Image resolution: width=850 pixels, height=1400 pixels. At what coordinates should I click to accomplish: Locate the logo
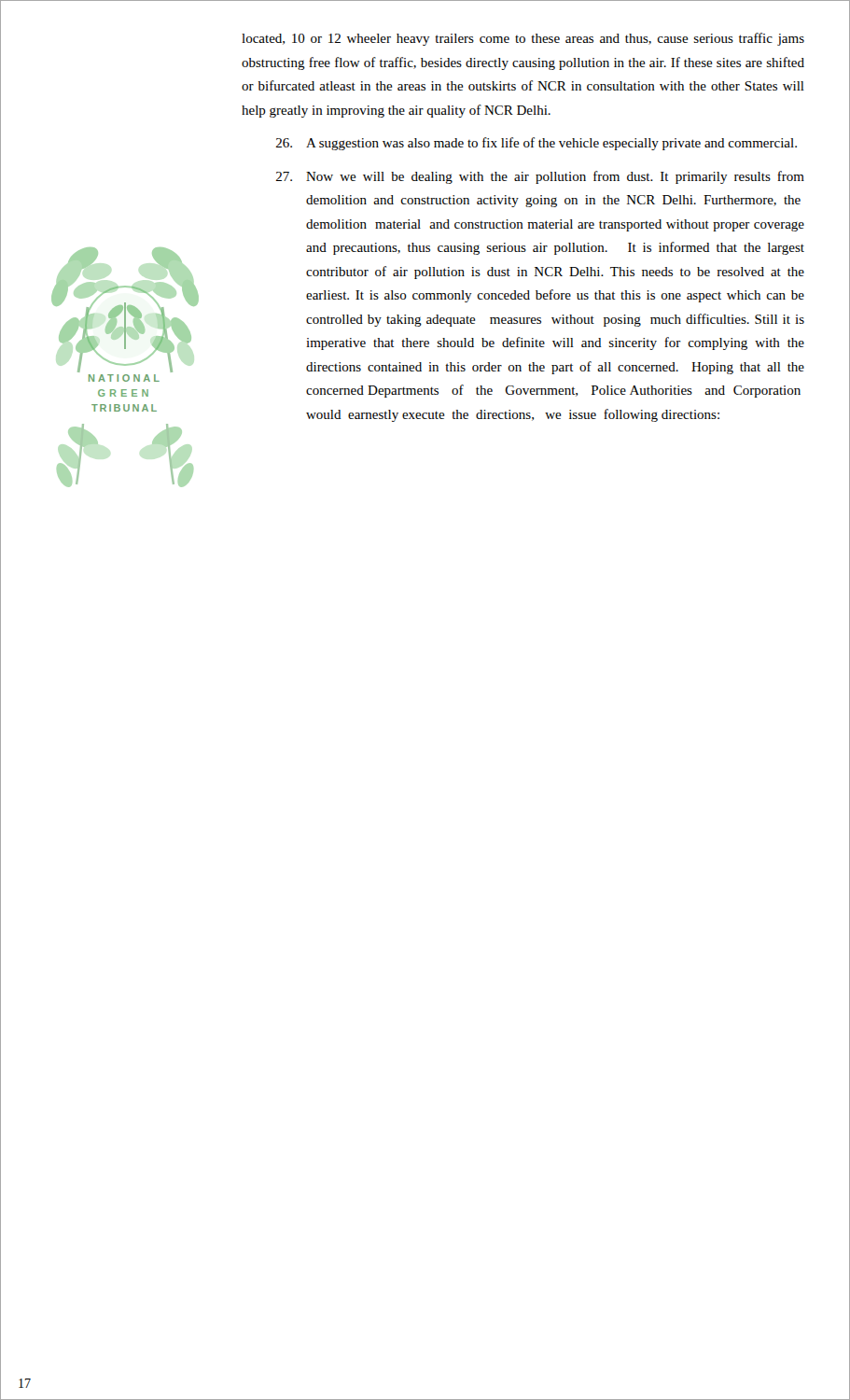pos(125,424)
